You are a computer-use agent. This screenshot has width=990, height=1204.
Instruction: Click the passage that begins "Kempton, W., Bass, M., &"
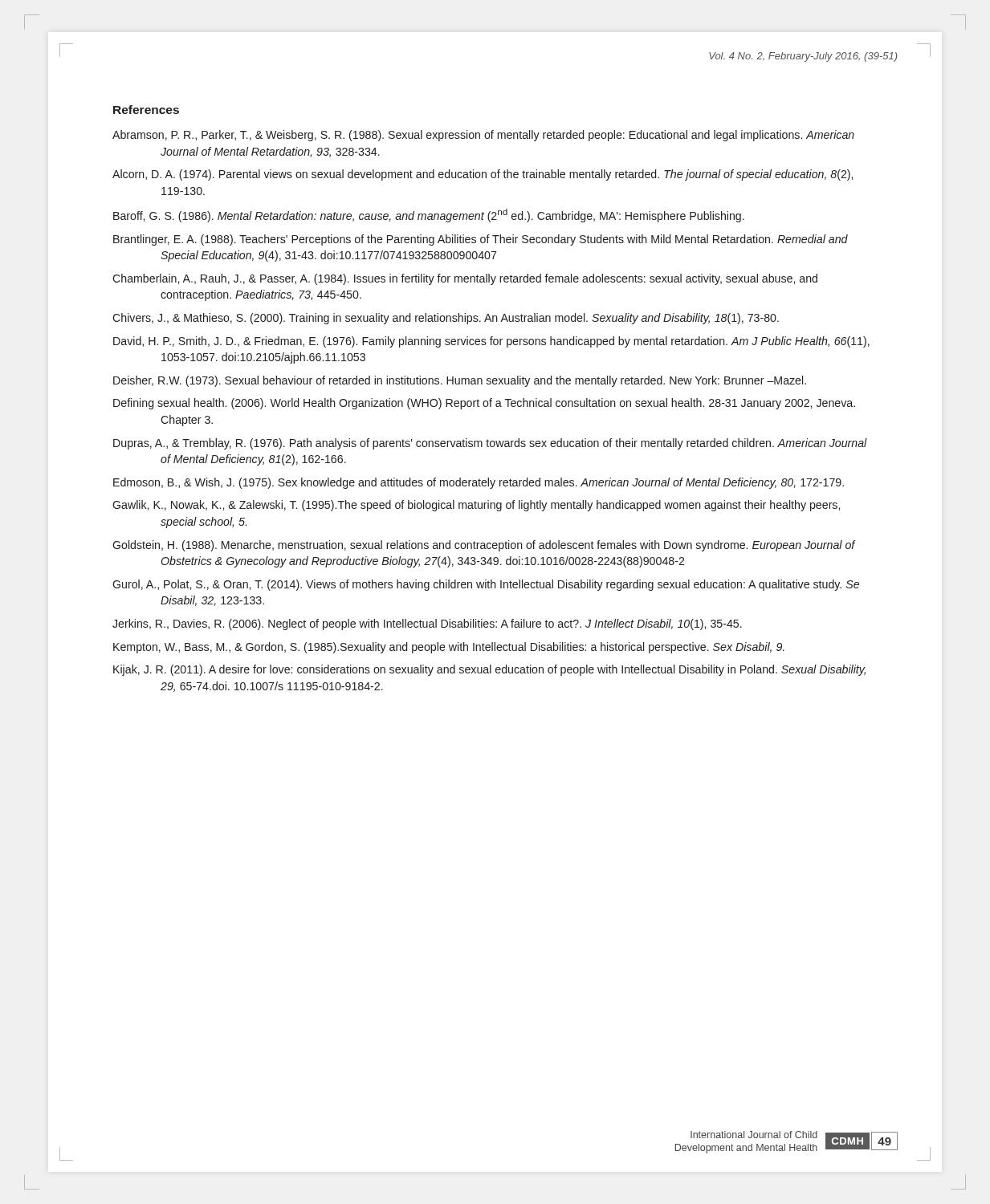[449, 647]
